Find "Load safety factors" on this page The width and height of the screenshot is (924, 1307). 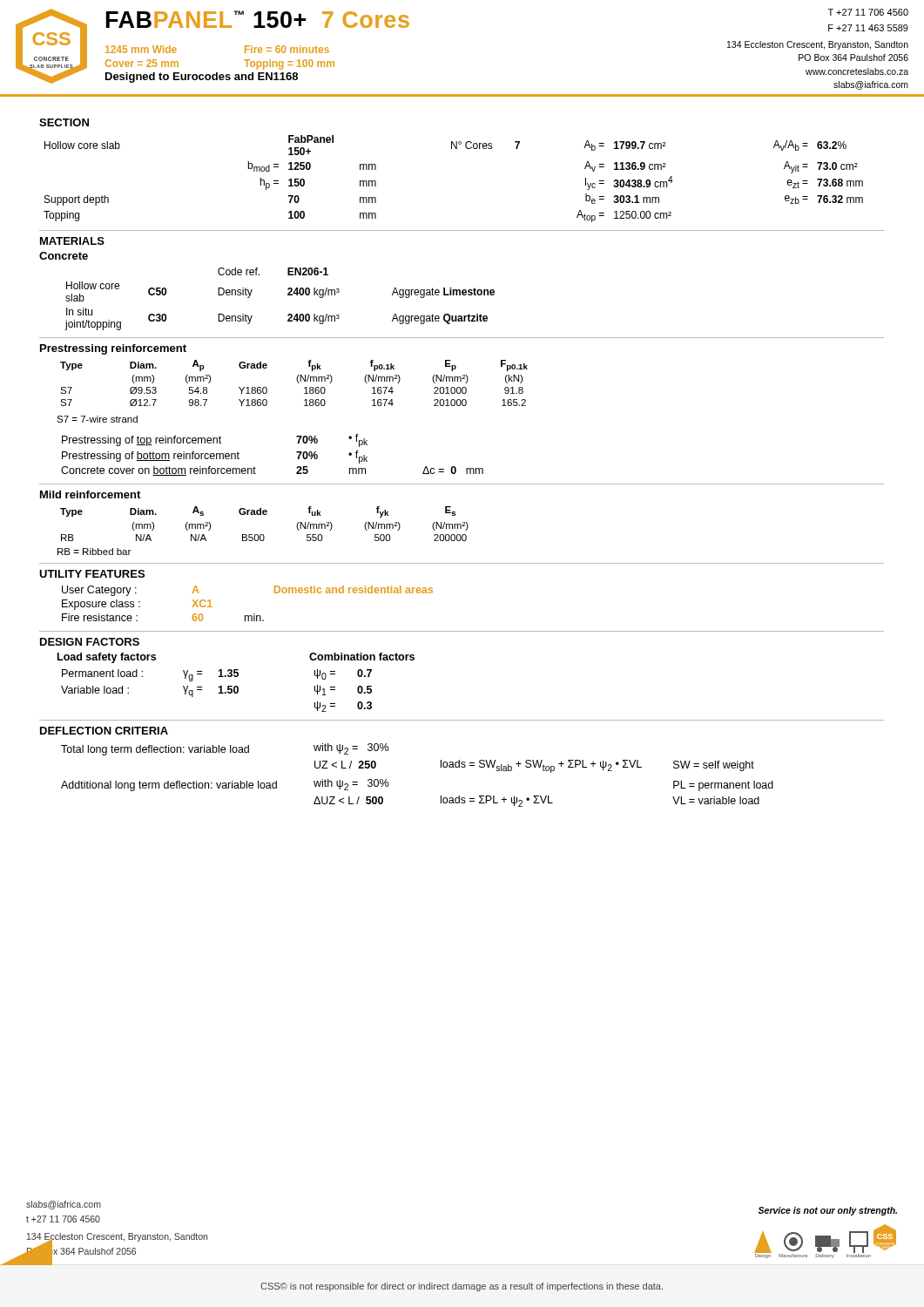107,657
